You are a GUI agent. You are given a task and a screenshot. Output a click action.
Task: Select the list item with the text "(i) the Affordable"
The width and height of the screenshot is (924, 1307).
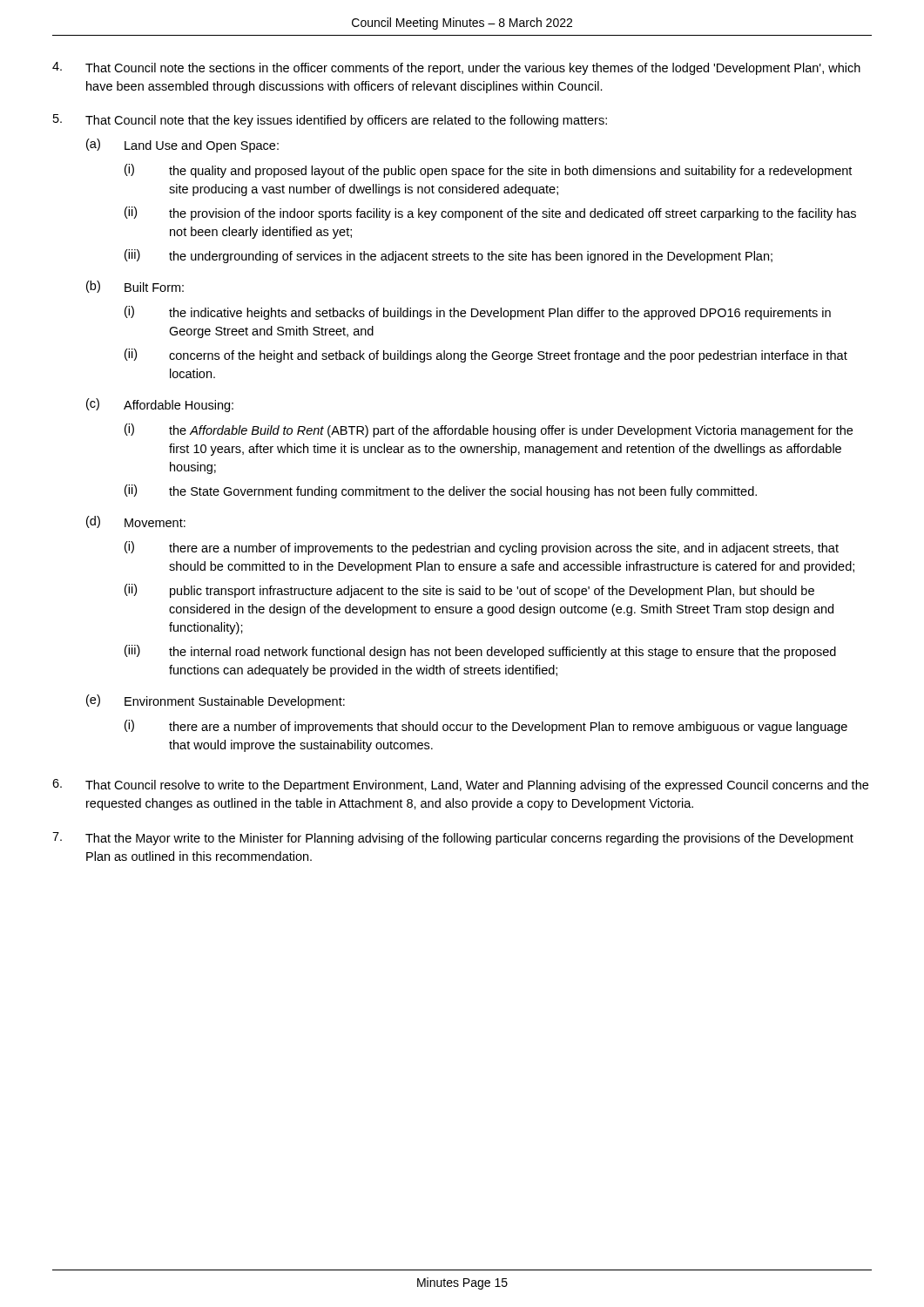coord(498,449)
